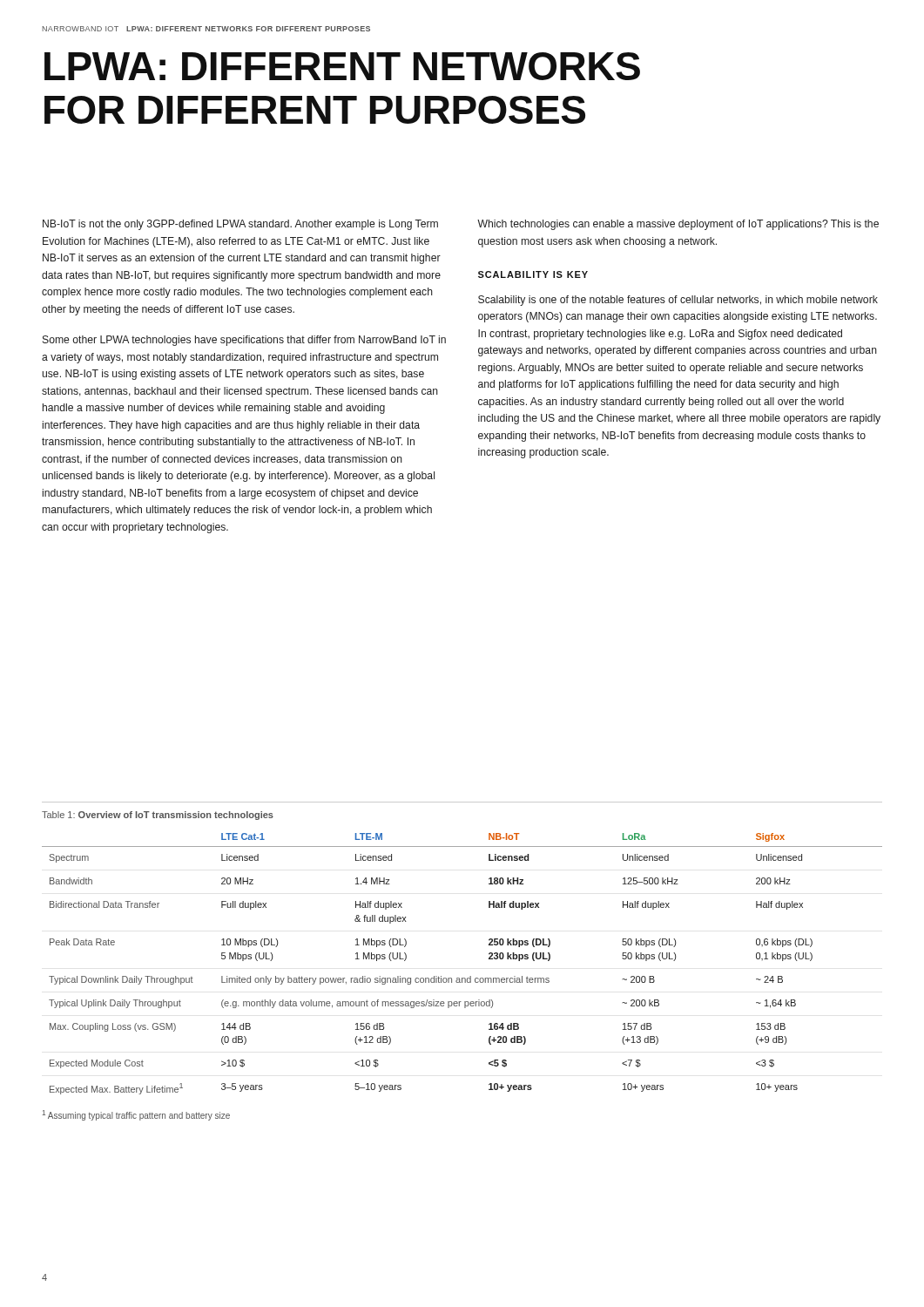Screen dimensions: 1307x924
Task: Click on the text block with the text "Scalability is one of the notable features of"
Action: pyautogui.click(x=680, y=377)
